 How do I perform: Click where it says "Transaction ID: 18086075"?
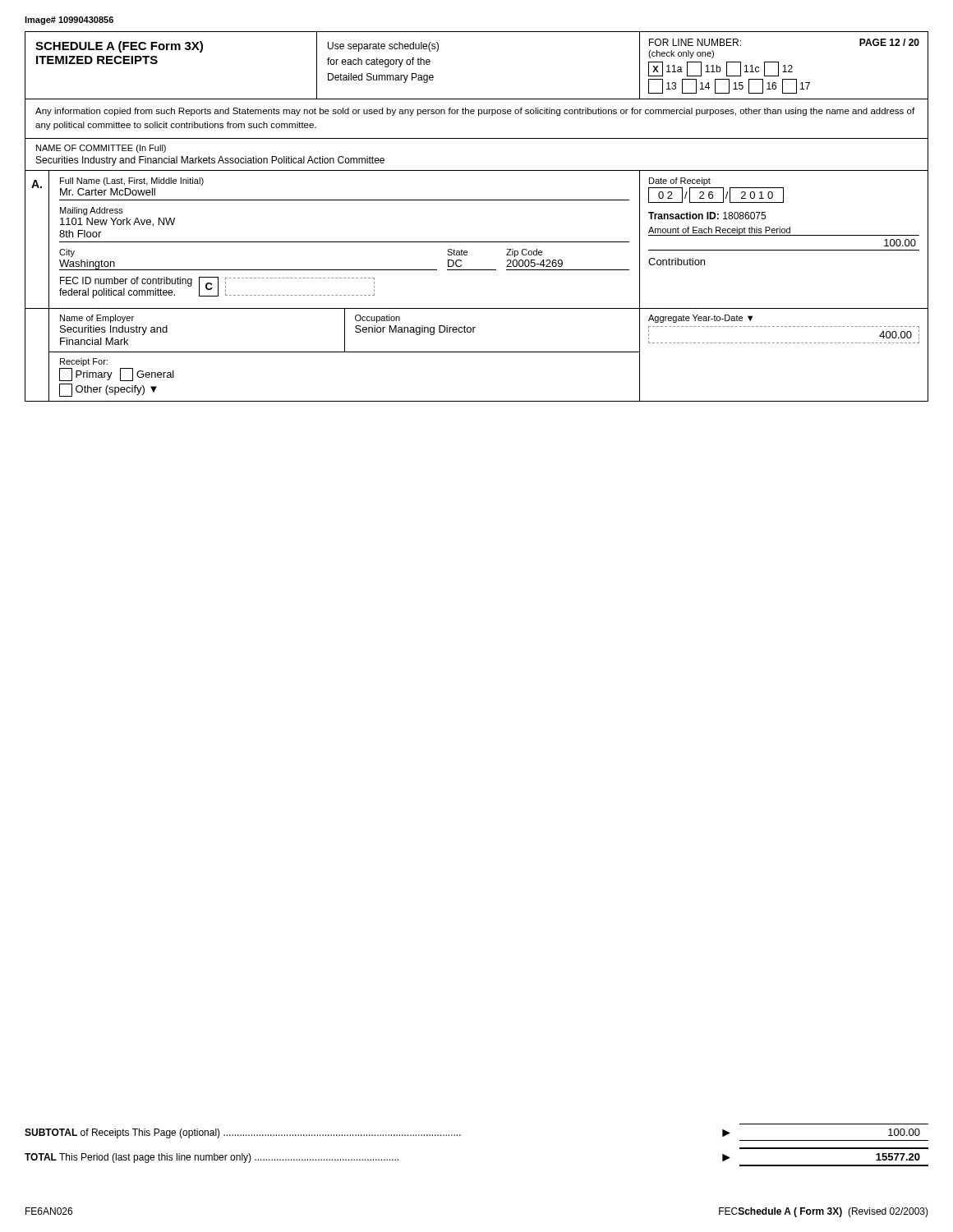click(x=707, y=215)
